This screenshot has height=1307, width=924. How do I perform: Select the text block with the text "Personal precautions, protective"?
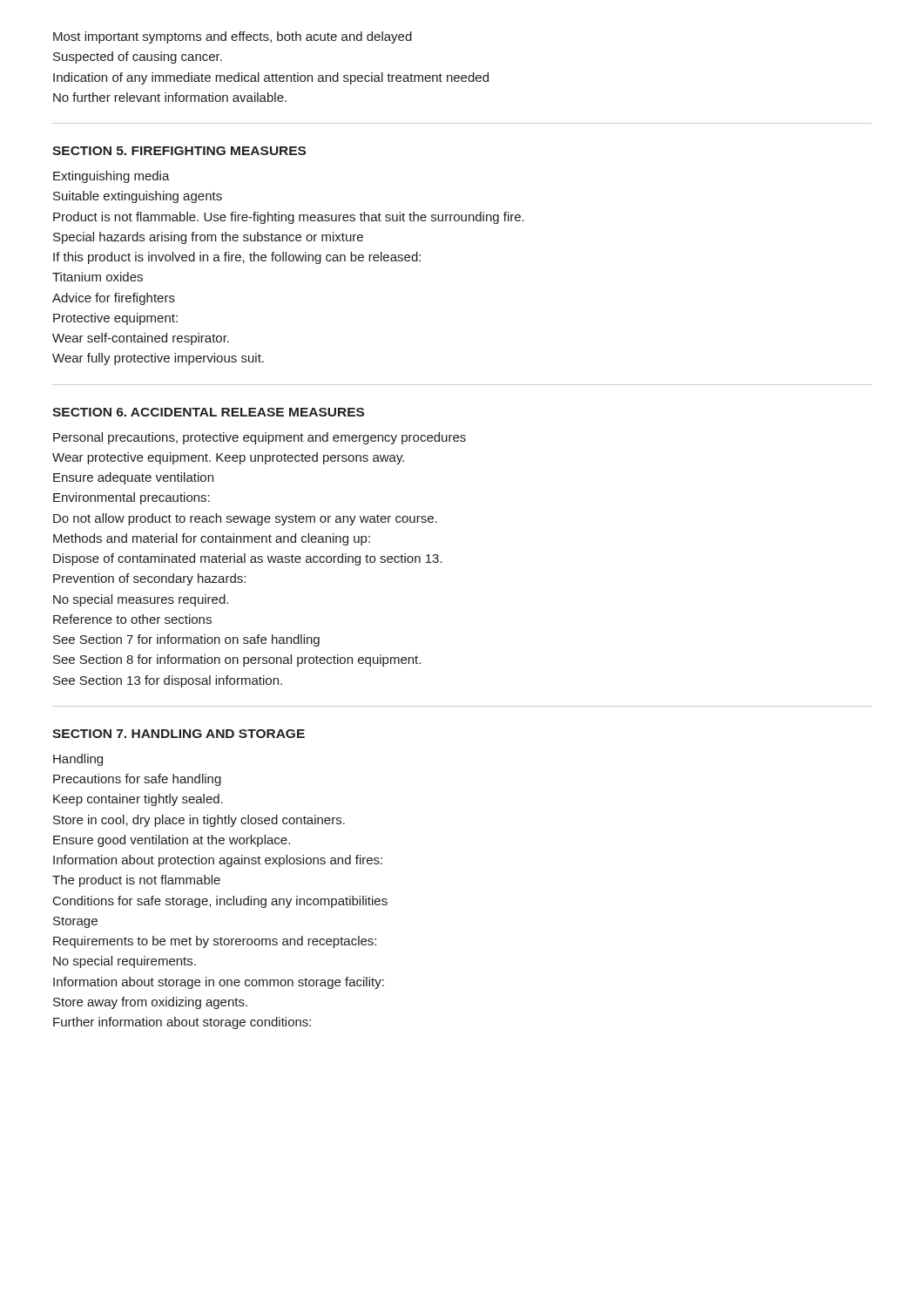(x=260, y=438)
